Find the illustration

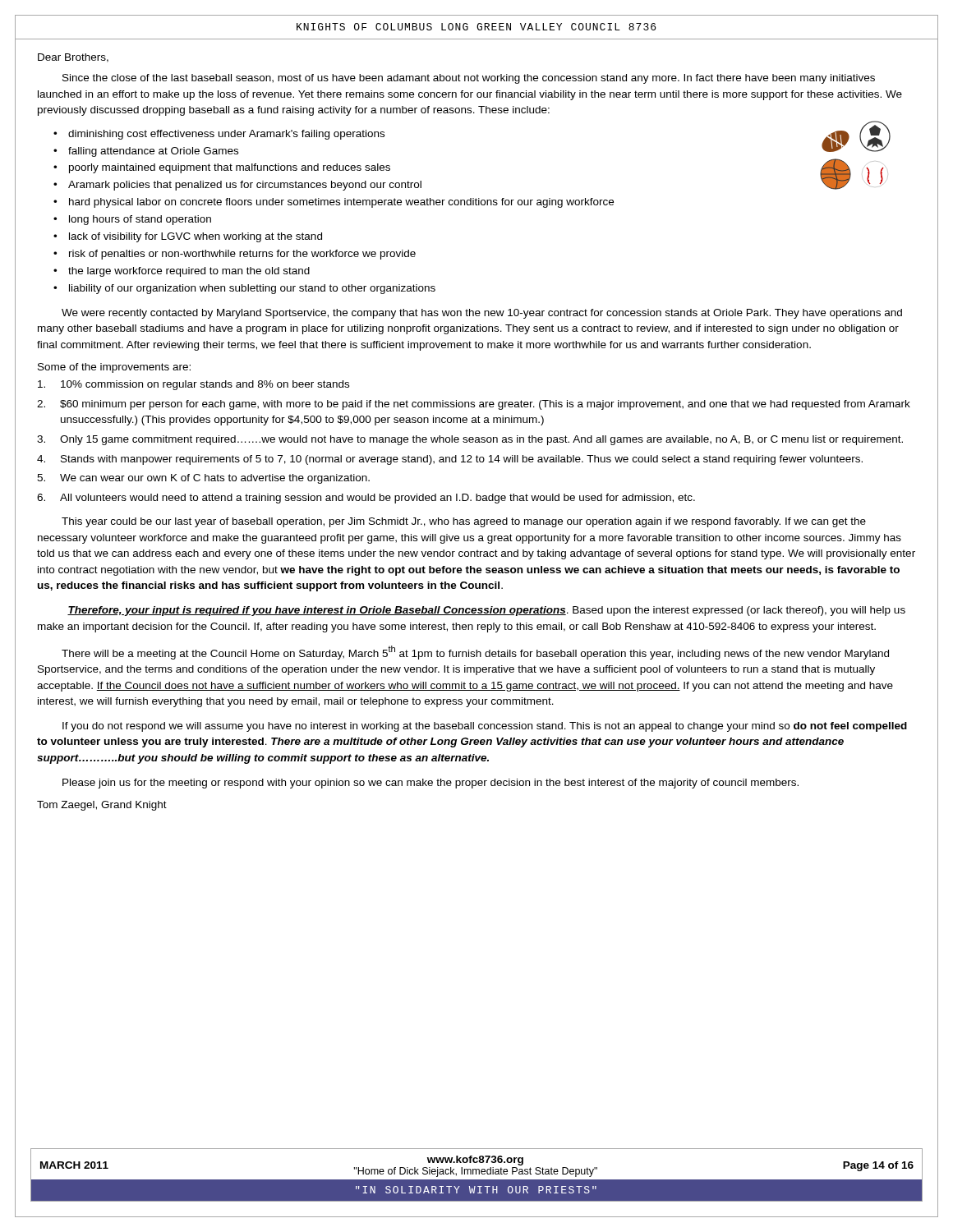click(x=863, y=158)
